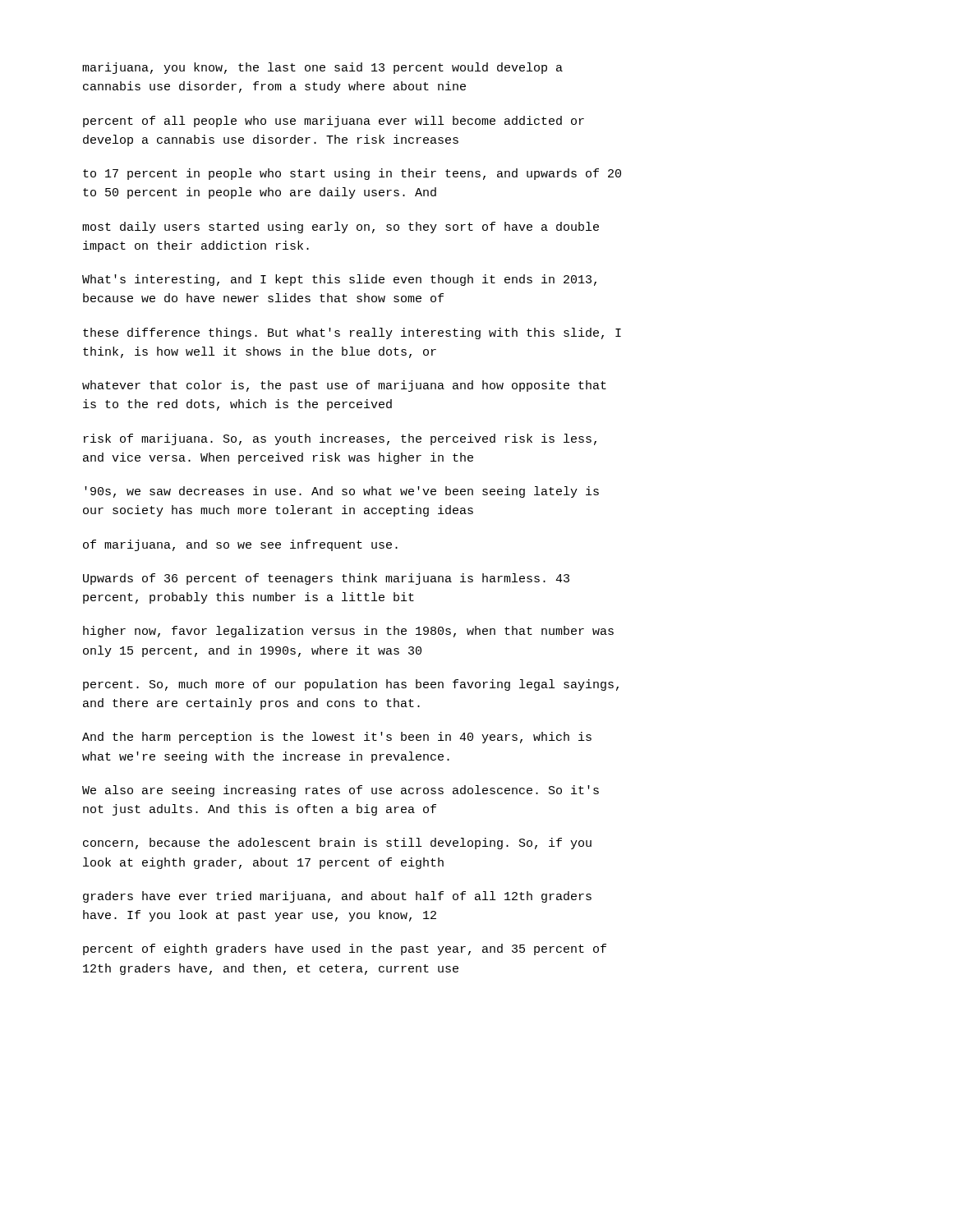Screen dimensions: 1232x953
Task: Click the passage that begins "whatever that color is, the past"
Action: click(345, 396)
